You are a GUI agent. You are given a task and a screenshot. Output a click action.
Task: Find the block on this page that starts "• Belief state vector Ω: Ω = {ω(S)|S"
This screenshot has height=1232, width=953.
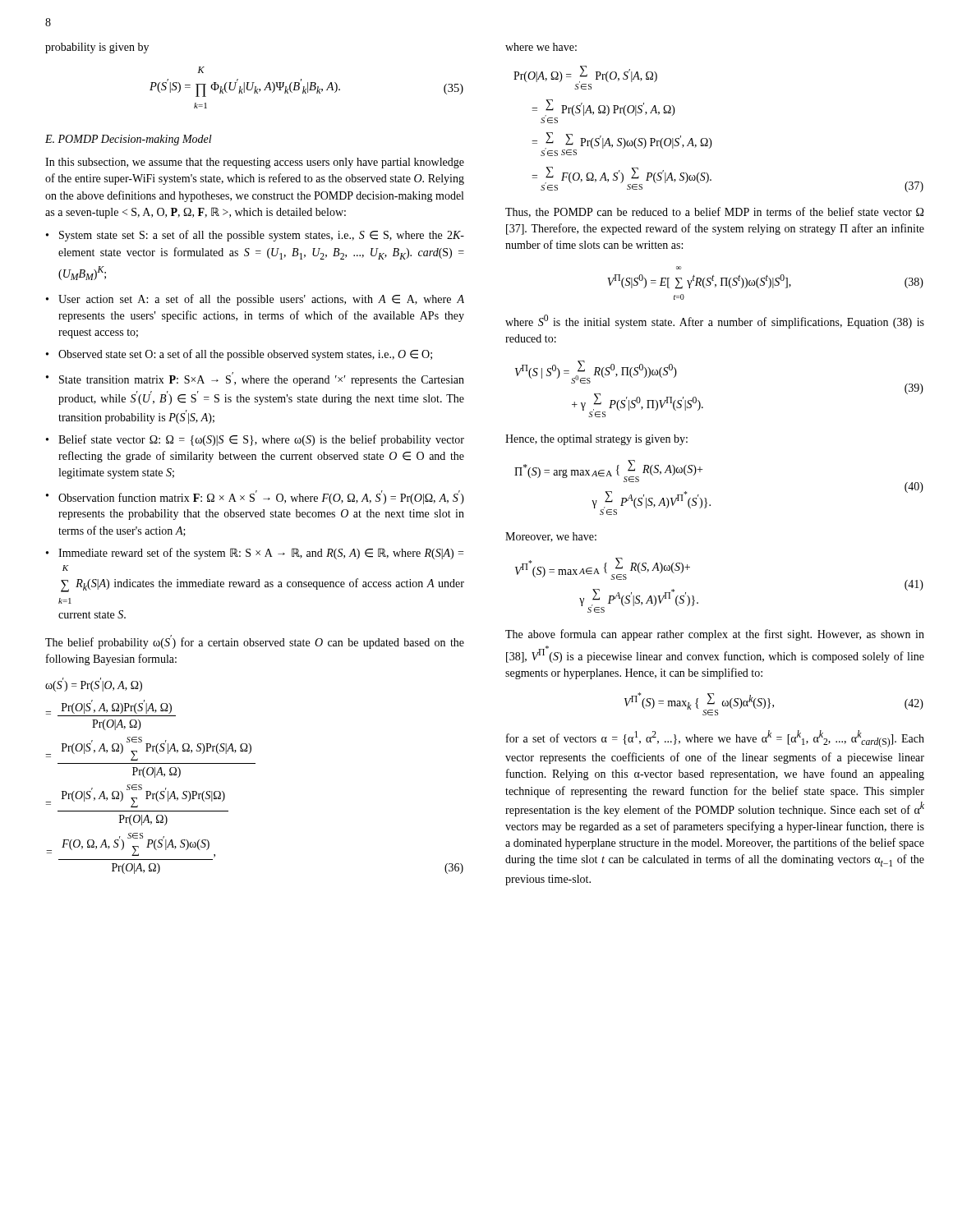point(255,455)
